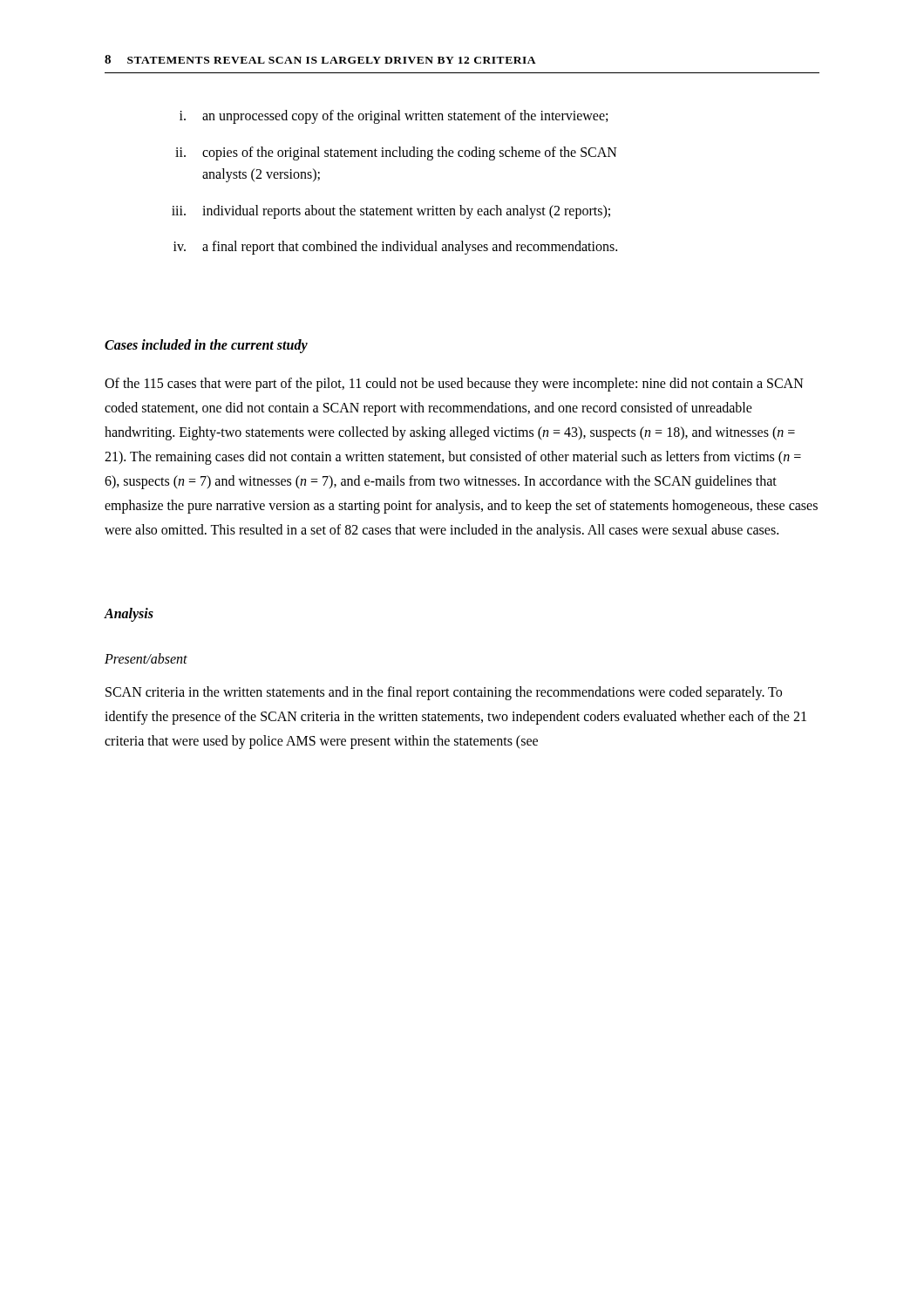Image resolution: width=924 pixels, height=1308 pixels.
Task: Find the block on this page that starts "ii. copies of the original statement including"
Action: click(378, 163)
